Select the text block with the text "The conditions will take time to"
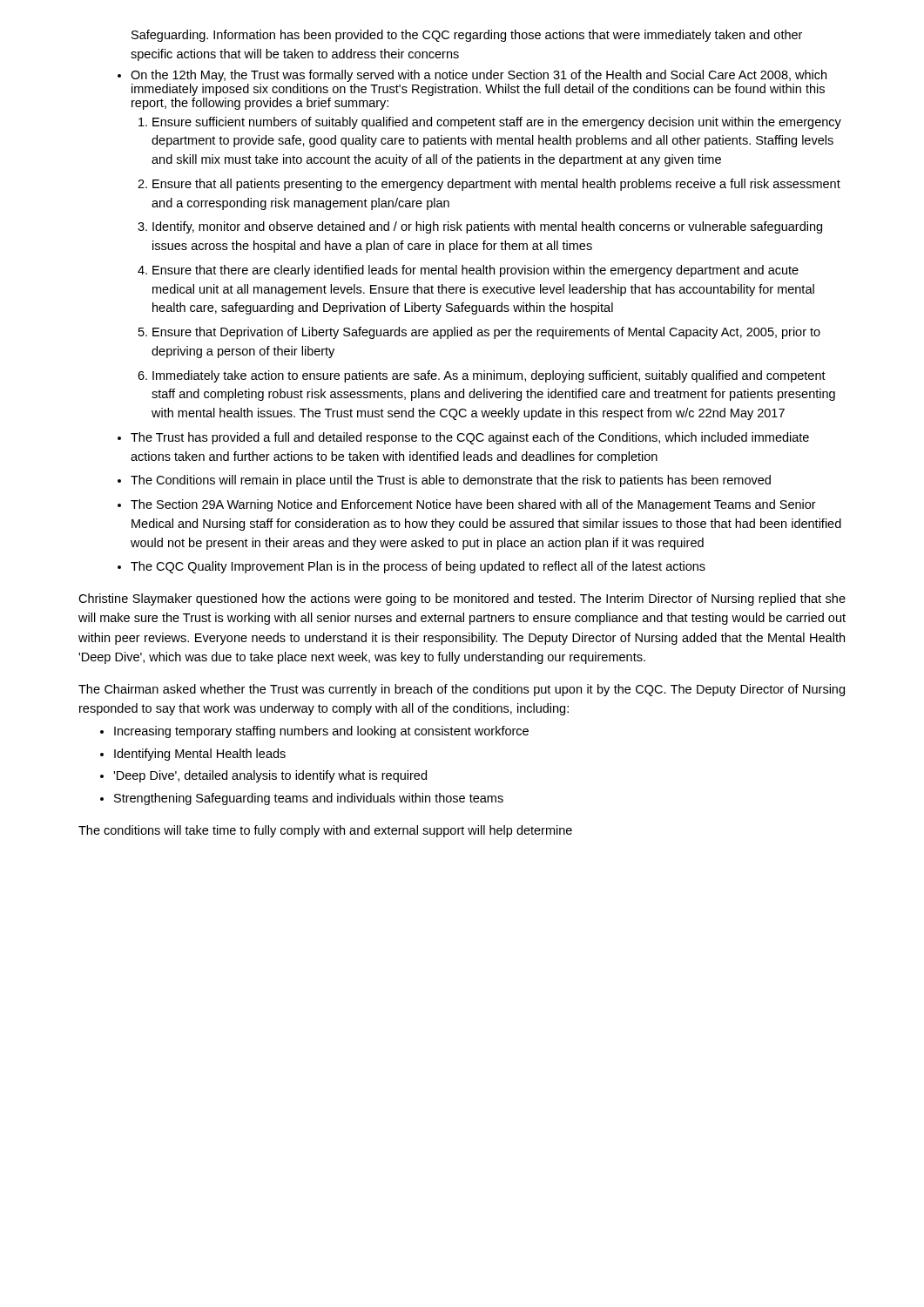Viewport: 924px width, 1307px height. pyautogui.click(x=325, y=830)
